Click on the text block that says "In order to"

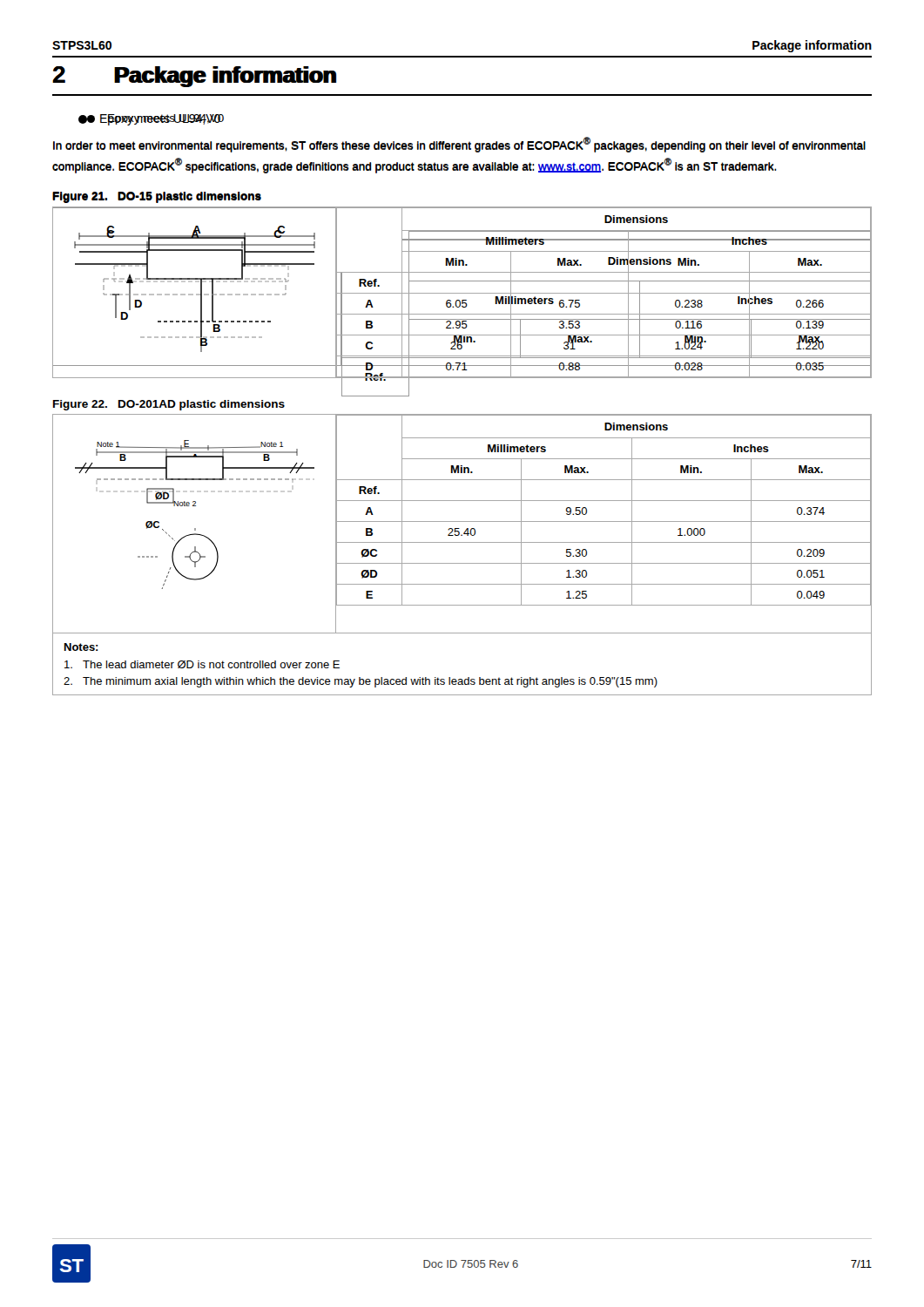459,155
